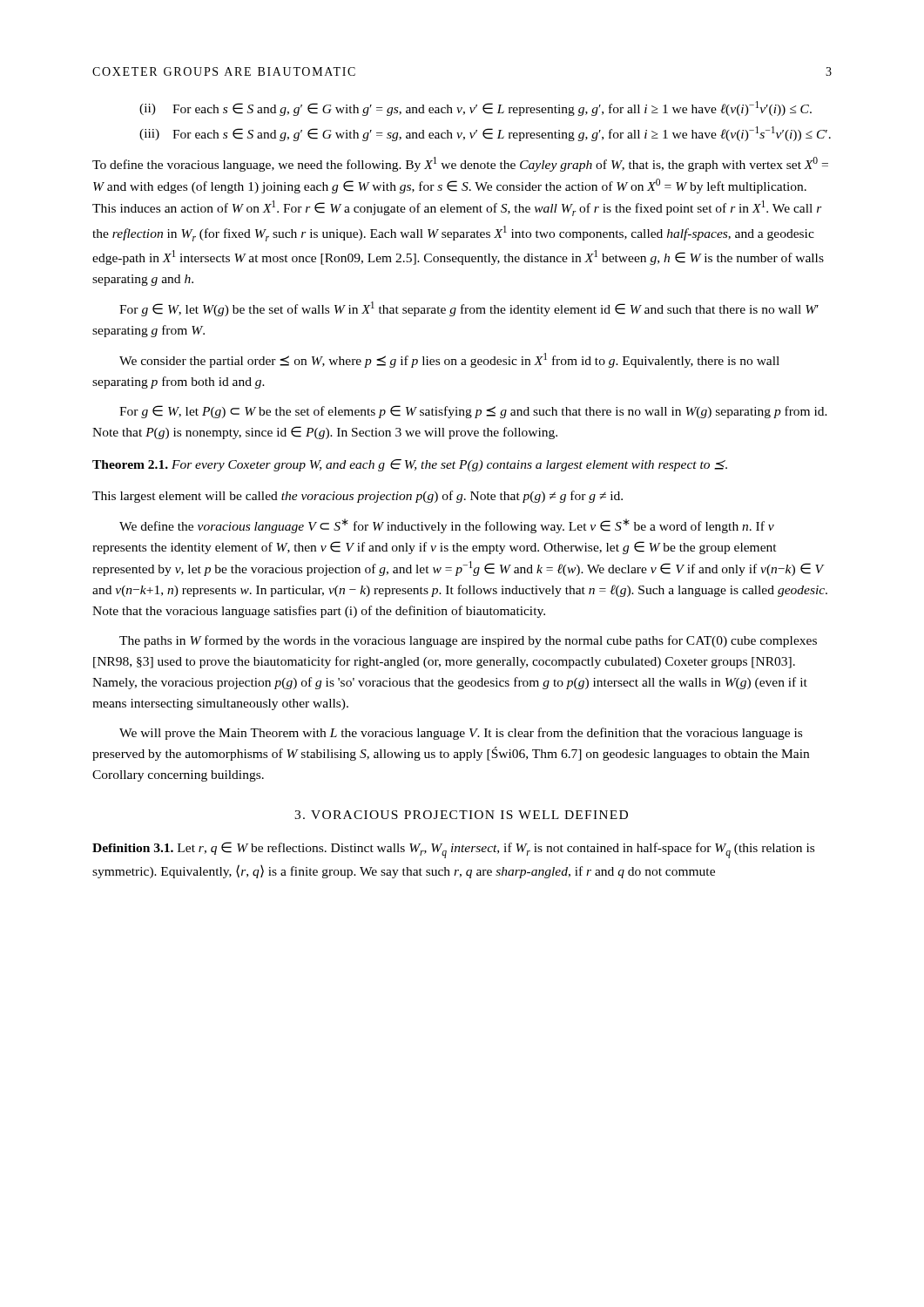Click the section header
924x1307 pixels.
pos(462,814)
